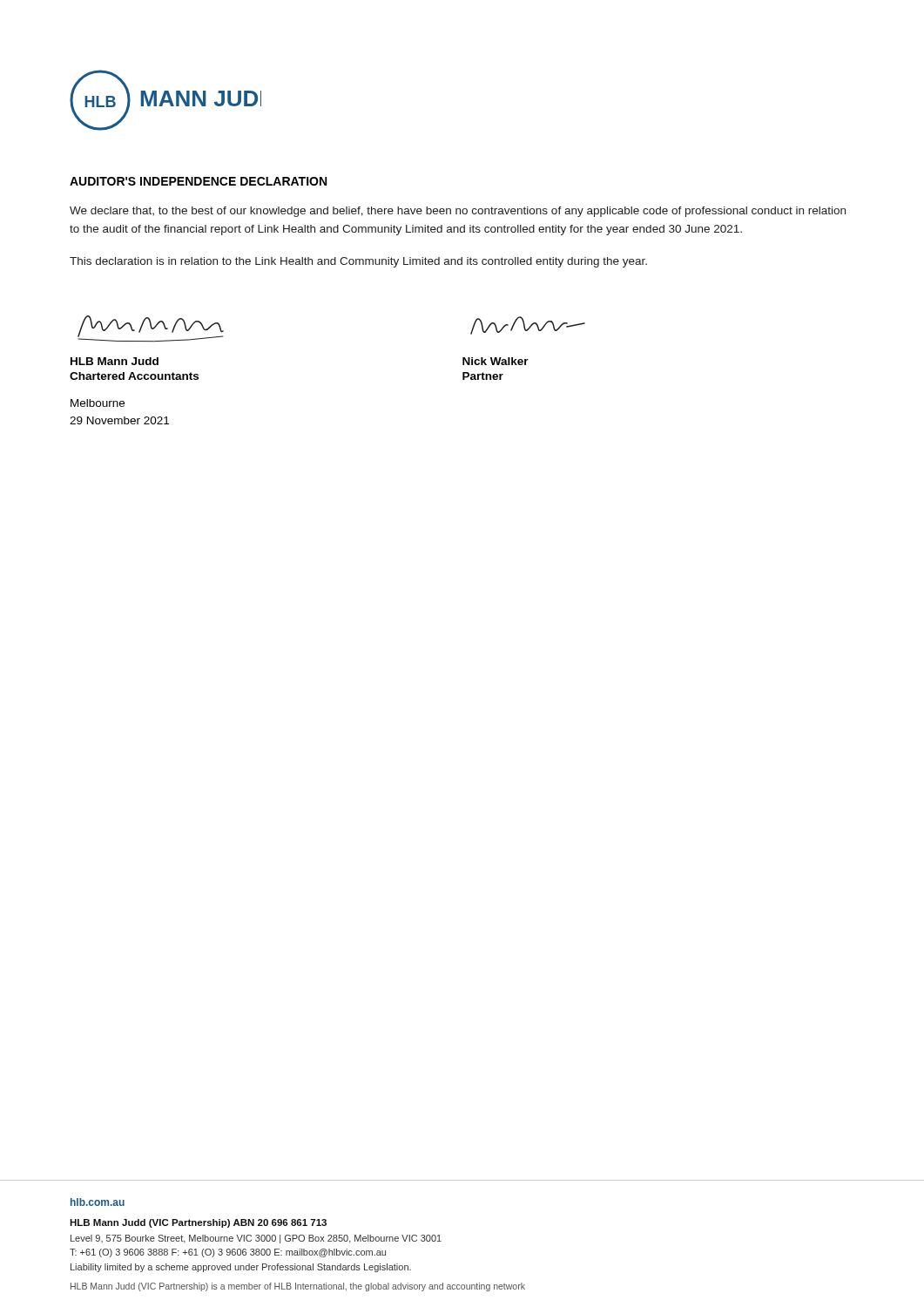Click the passage that begins "We declare that, to the best of"
This screenshot has width=924, height=1307.
point(458,220)
